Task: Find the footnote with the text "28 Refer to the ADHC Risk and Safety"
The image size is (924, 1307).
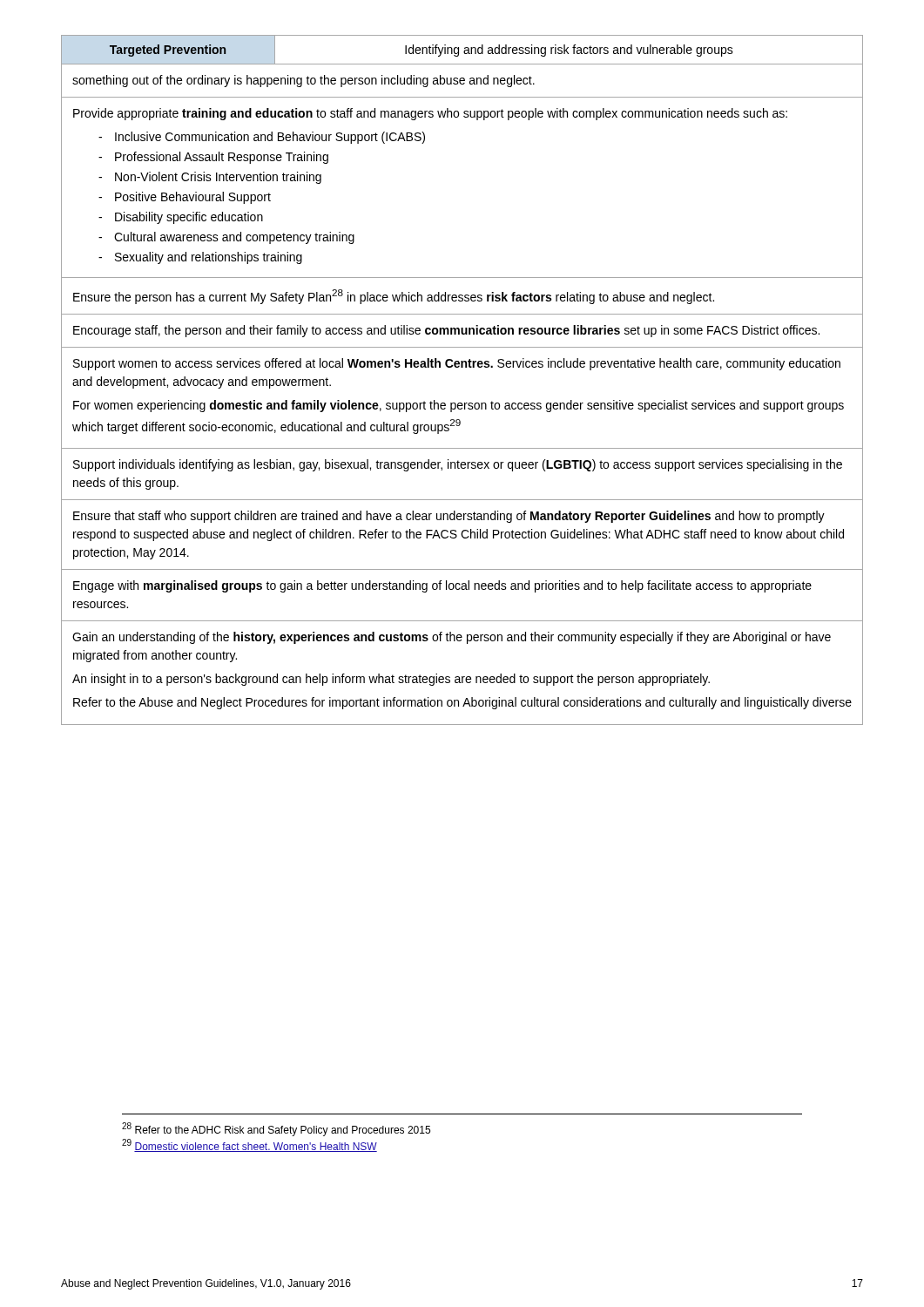Action: pyautogui.click(x=276, y=1129)
